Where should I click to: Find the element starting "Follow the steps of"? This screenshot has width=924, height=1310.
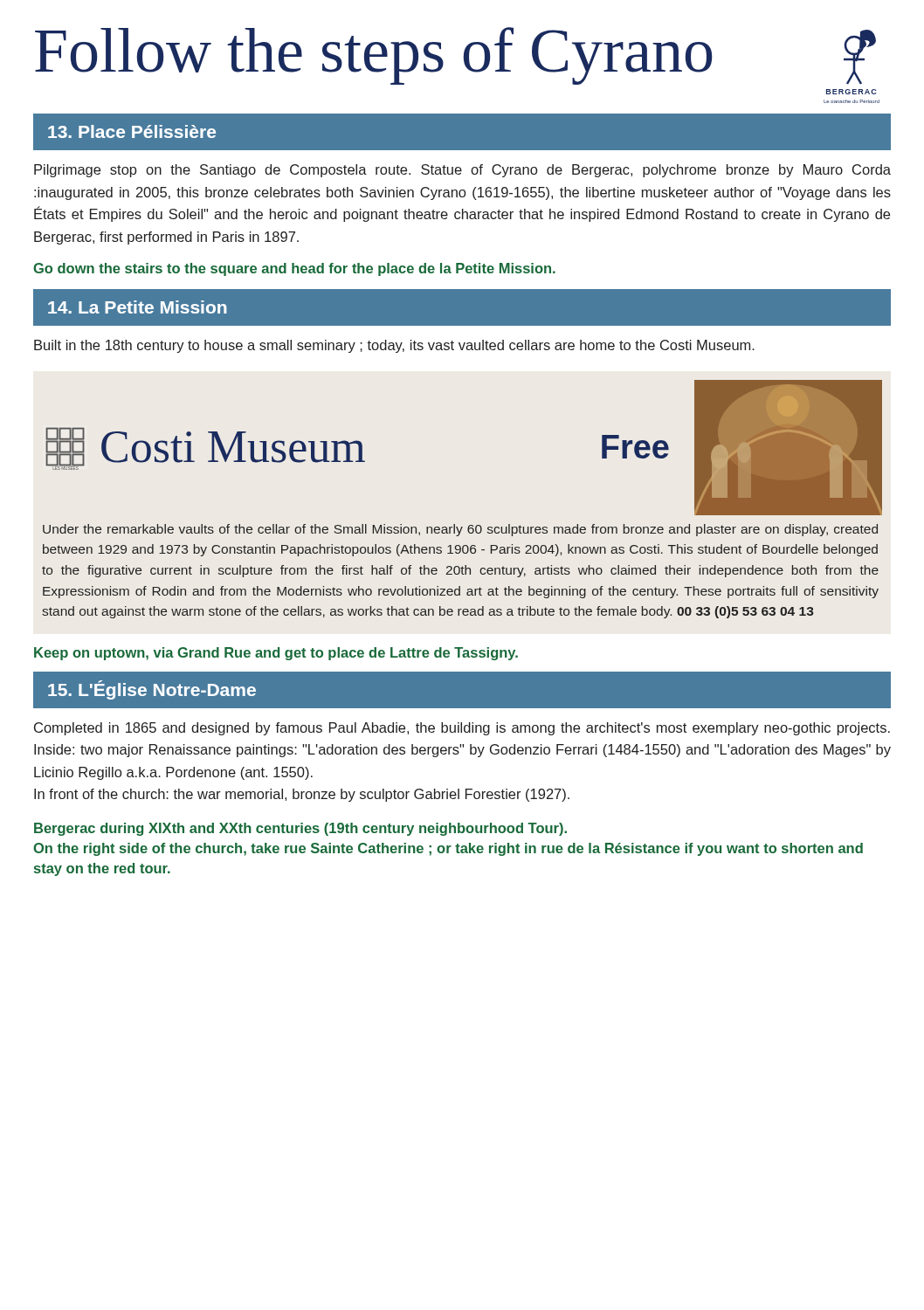(374, 51)
